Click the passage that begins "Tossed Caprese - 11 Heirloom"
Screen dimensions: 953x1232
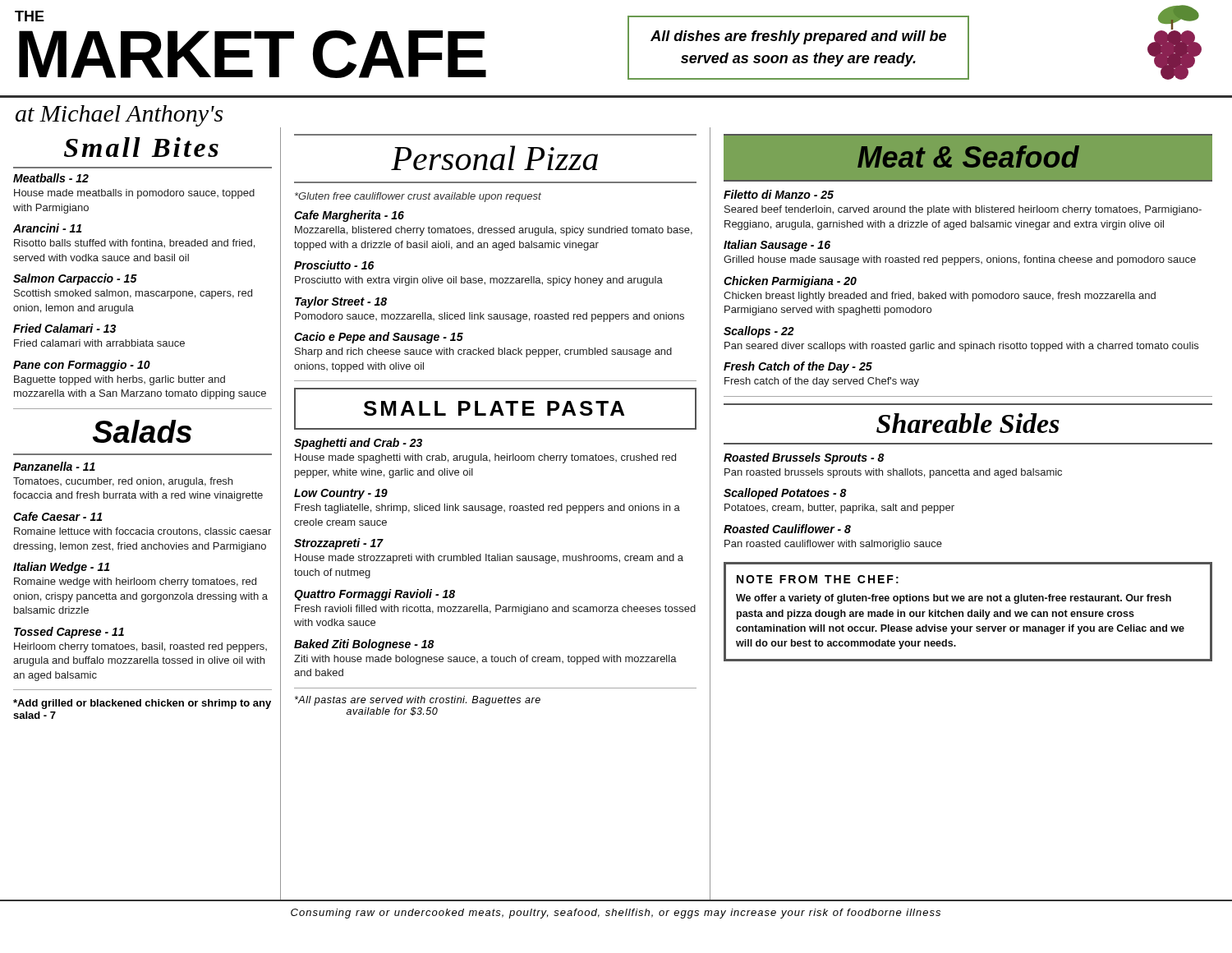coord(143,654)
